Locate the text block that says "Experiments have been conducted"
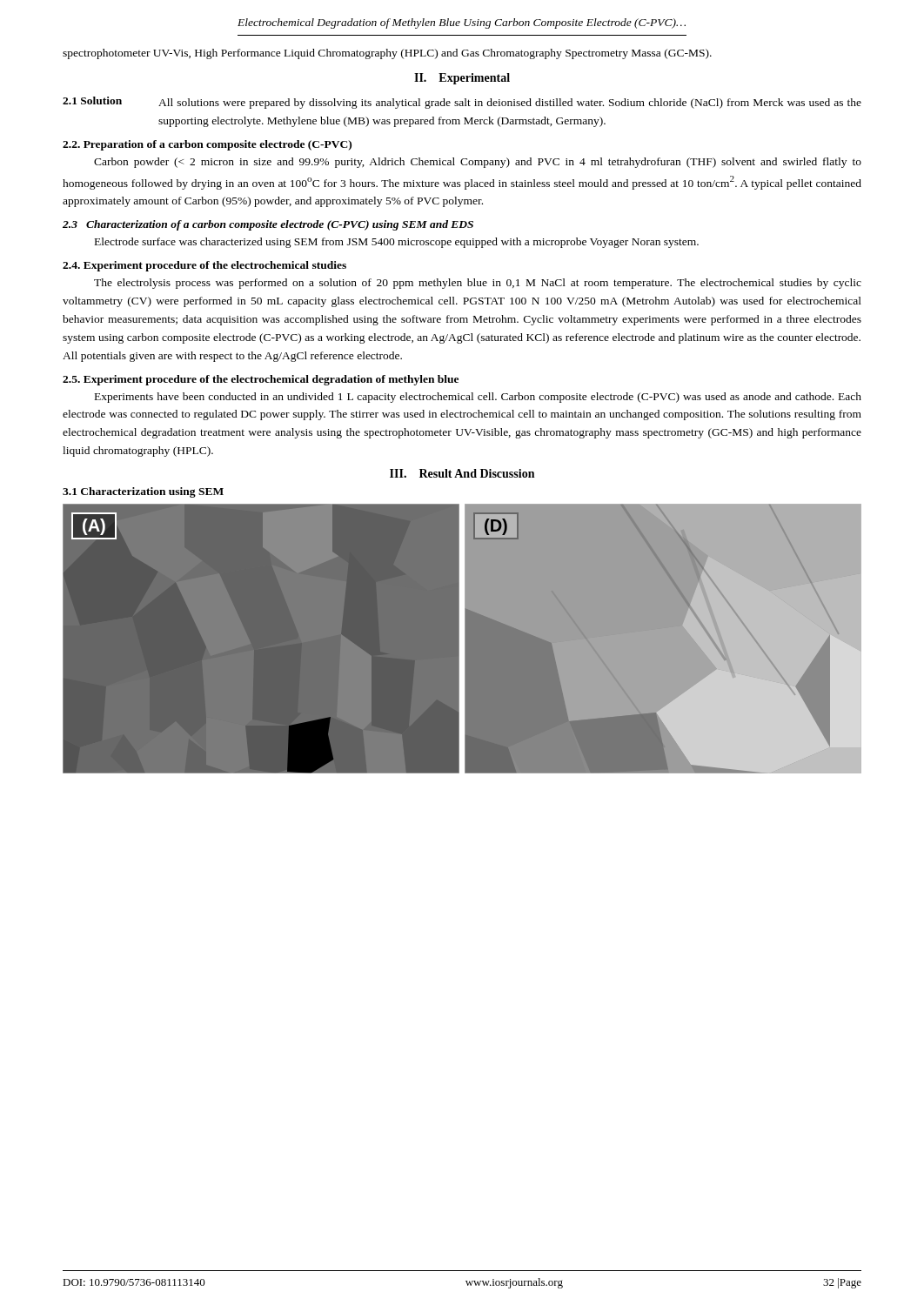 click(462, 423)
